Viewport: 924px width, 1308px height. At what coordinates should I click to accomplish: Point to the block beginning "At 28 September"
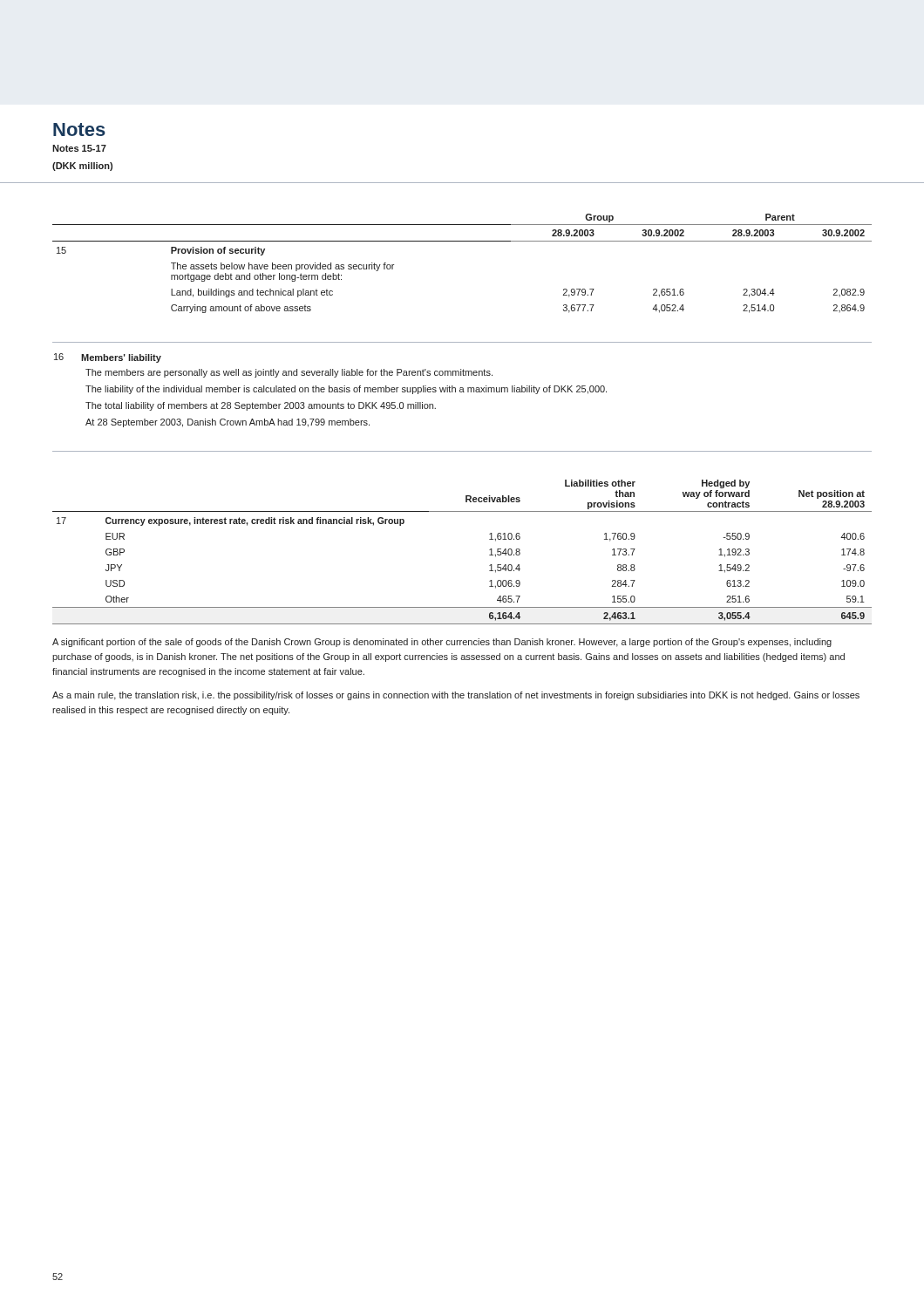click(228, 422)
